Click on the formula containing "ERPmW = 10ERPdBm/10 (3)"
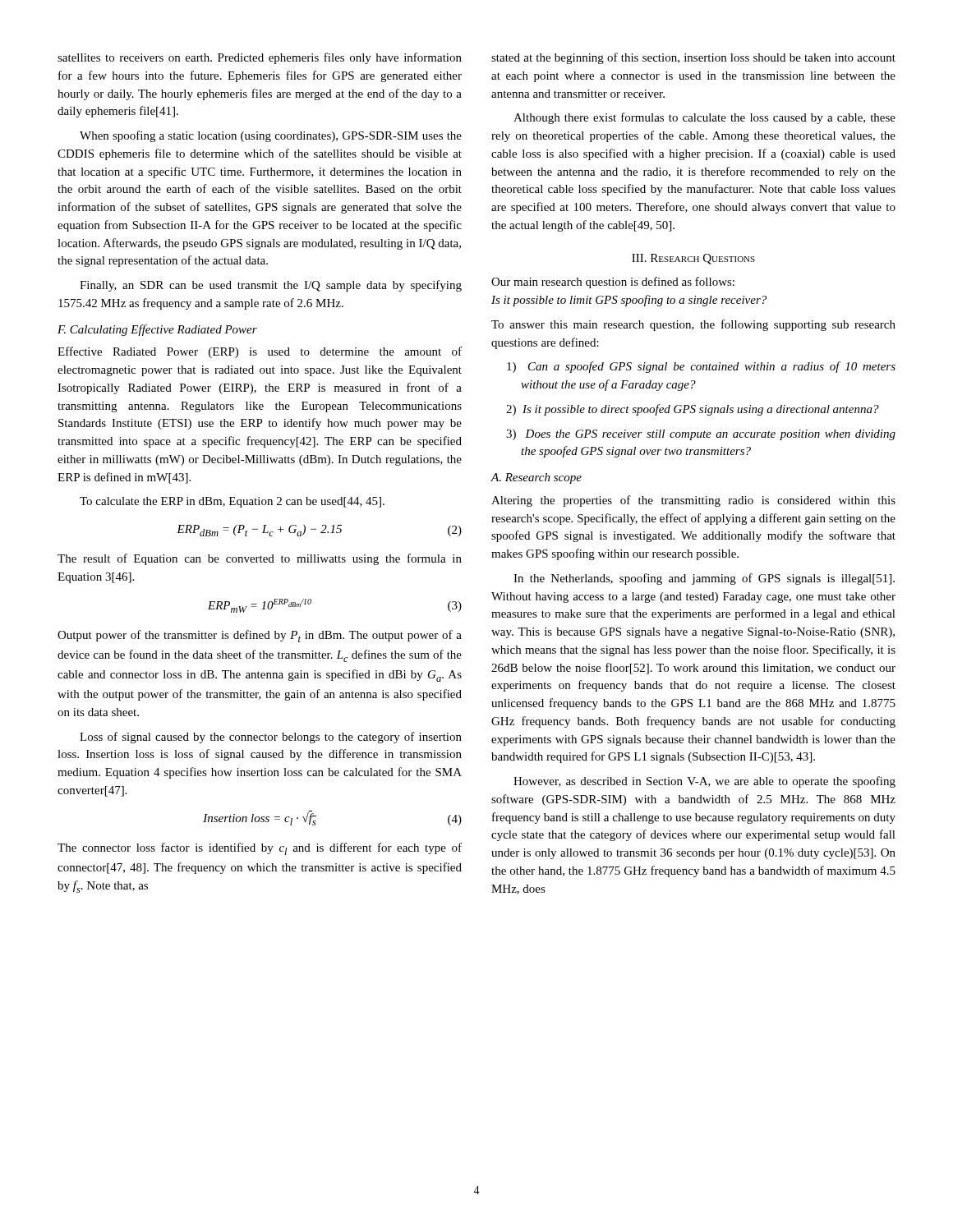Viewport: 953px width, 1232px height. pos(260,606)
